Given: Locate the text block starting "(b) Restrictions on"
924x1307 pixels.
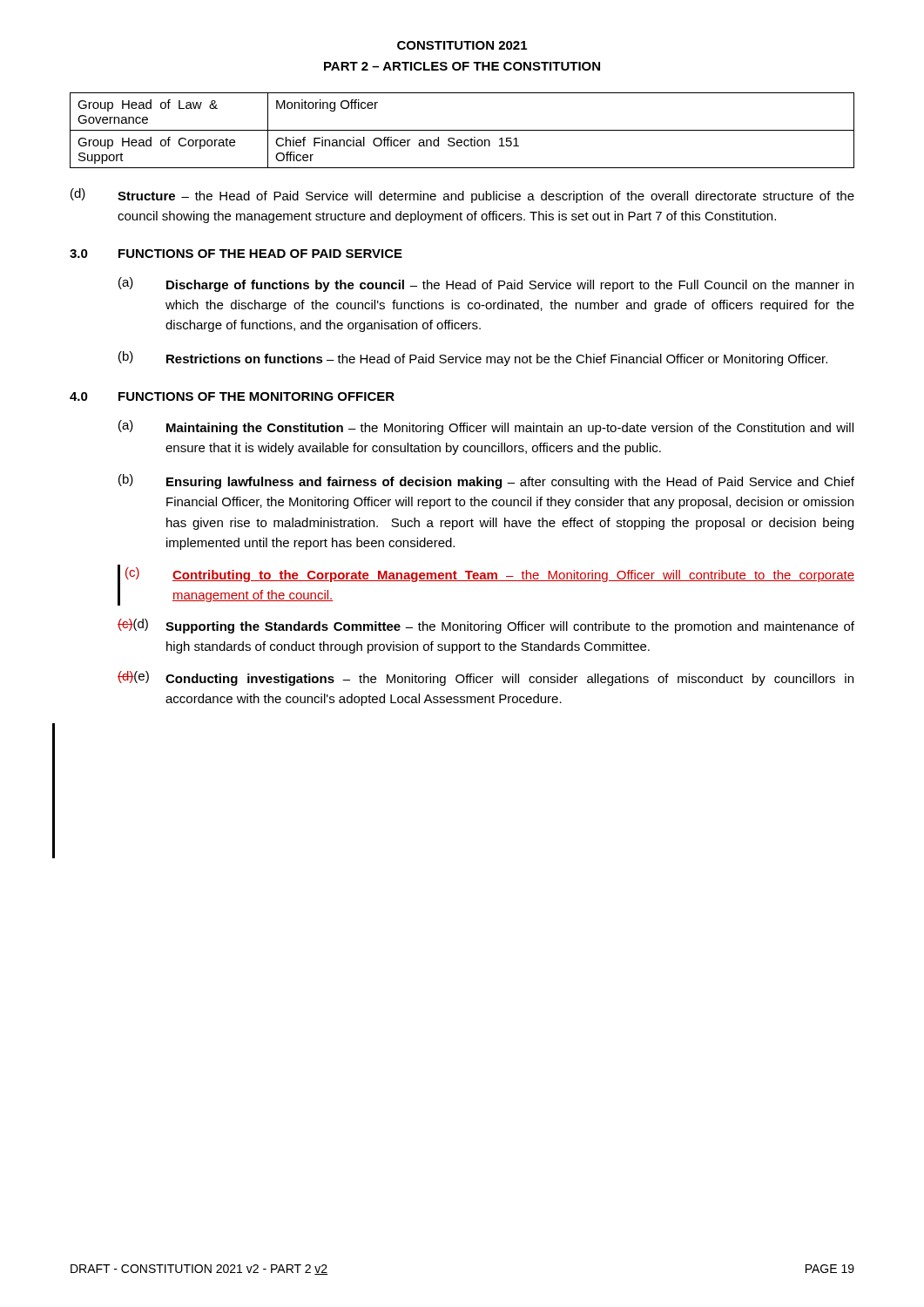Looking at the screenshot, I should tap(486, 359).
